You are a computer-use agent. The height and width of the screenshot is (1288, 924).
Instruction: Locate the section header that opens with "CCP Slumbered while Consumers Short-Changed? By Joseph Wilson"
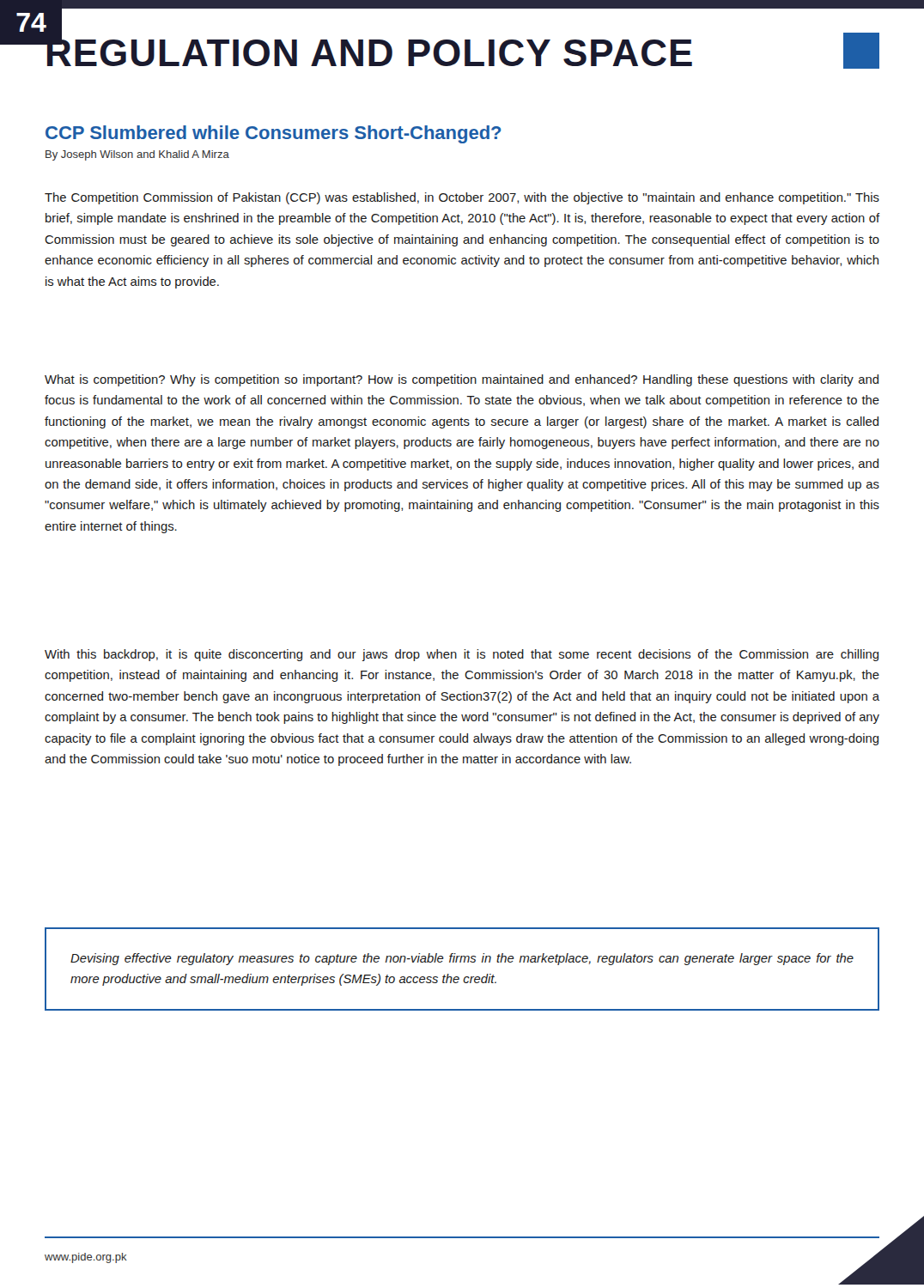tap(462, 141)
